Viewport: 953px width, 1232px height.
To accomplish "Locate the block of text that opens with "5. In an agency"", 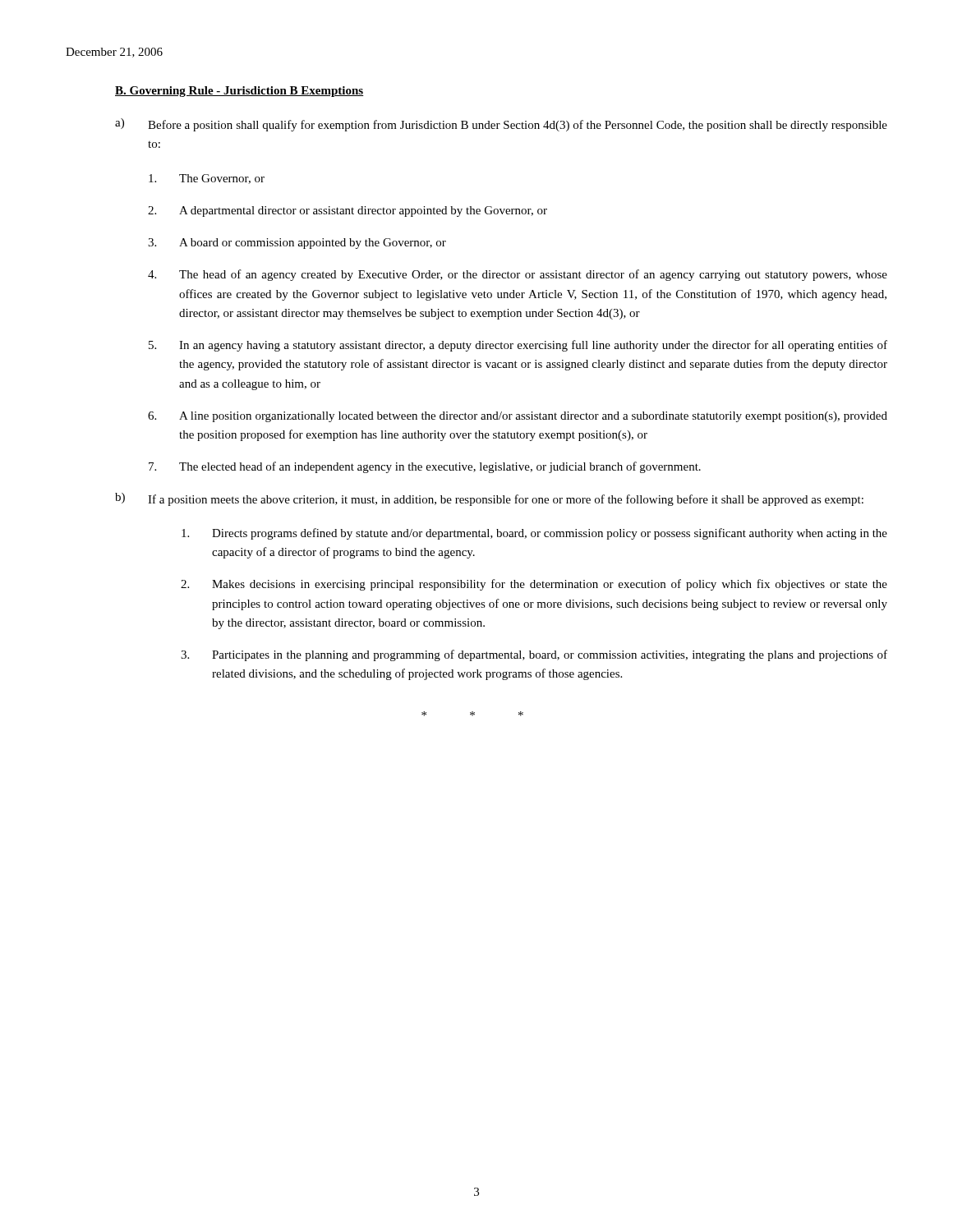I will [518, 365].
